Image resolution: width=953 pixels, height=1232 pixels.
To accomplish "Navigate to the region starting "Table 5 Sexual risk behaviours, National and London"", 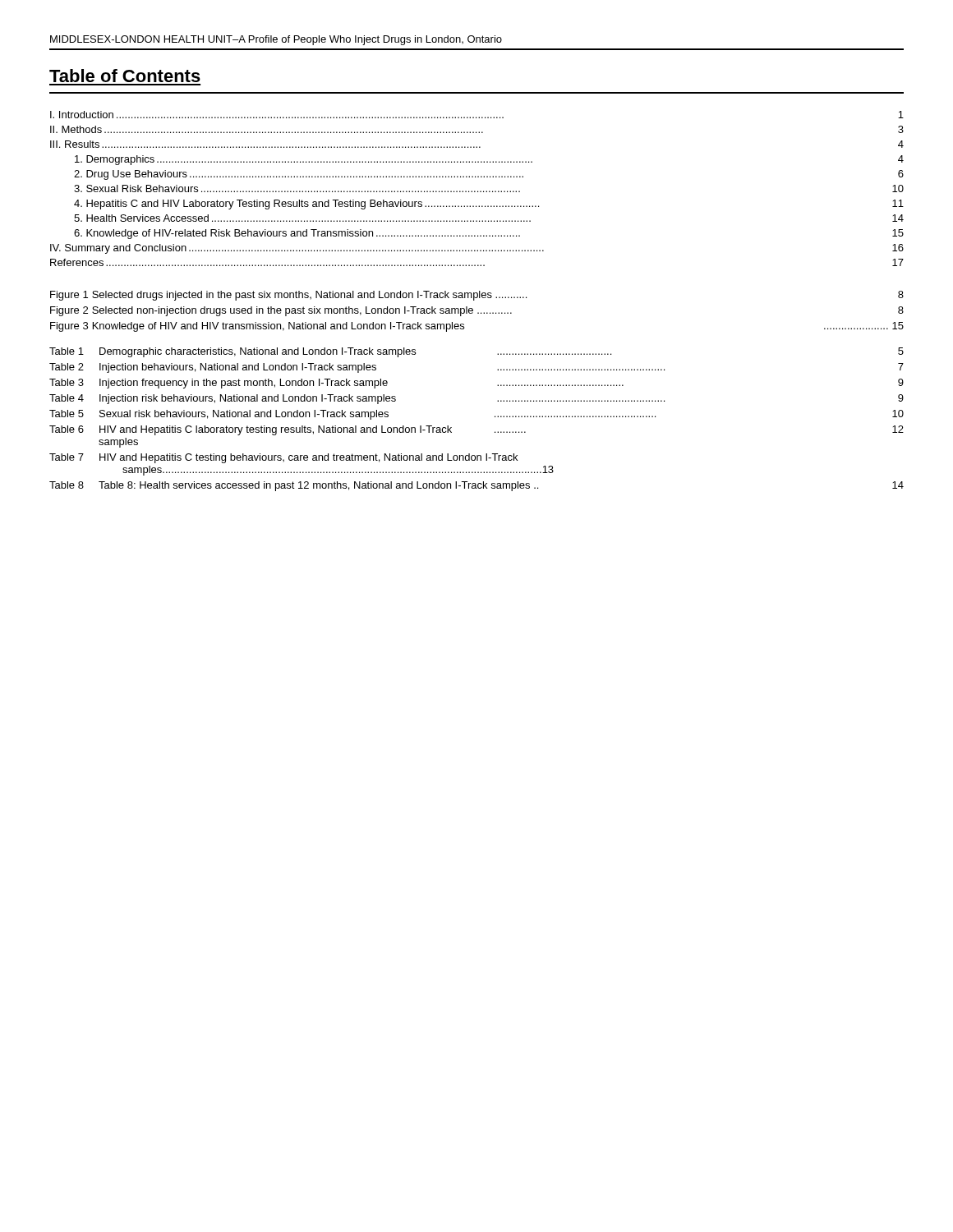I will click(x=68, y=414).
